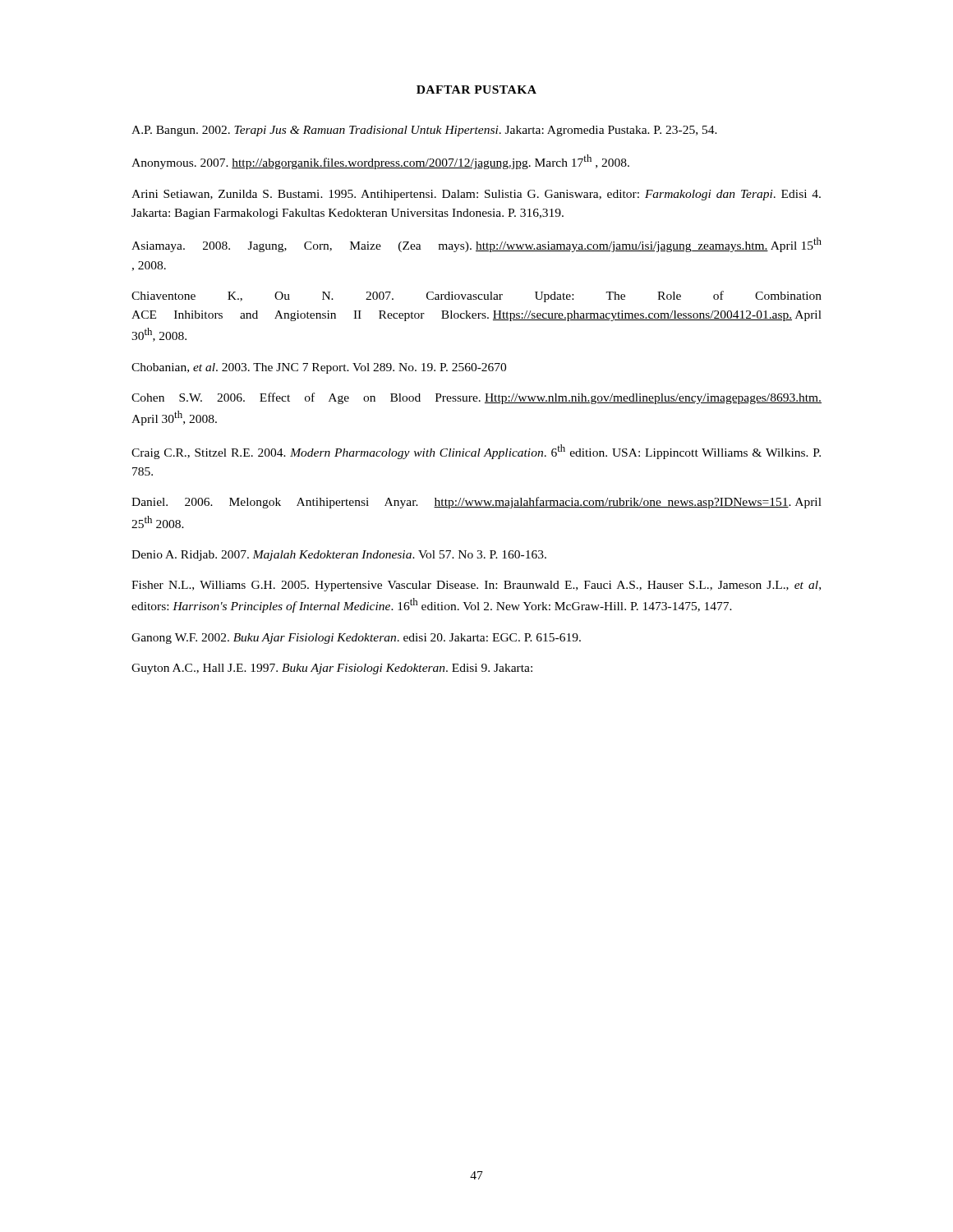
Task: Select the list item with the text "Chobanian, et al. 2003. The JNC 7 Report."
Action: [476, 367]
